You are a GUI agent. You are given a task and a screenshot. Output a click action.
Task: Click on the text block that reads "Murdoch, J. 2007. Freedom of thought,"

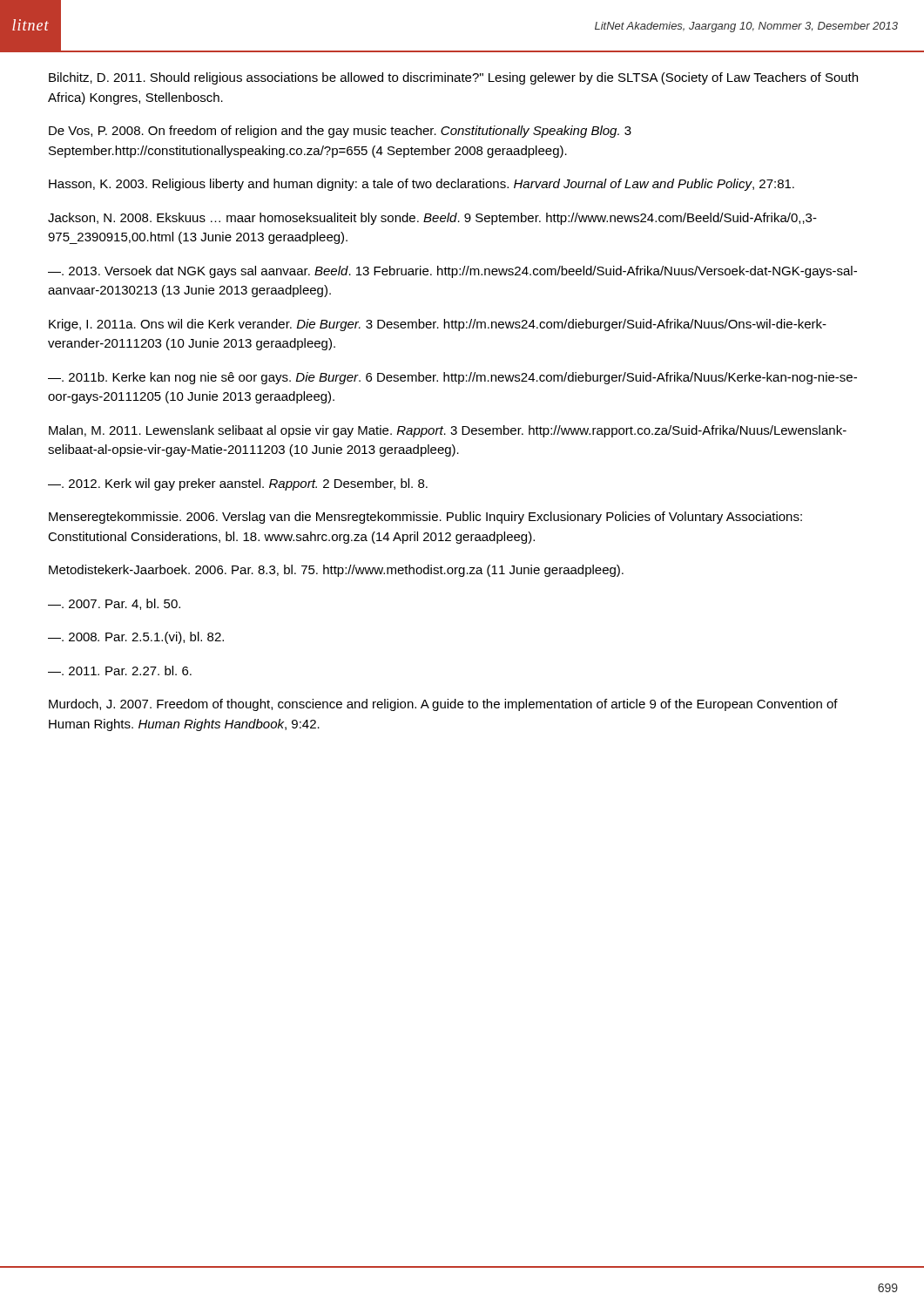(x=443, y=713)
